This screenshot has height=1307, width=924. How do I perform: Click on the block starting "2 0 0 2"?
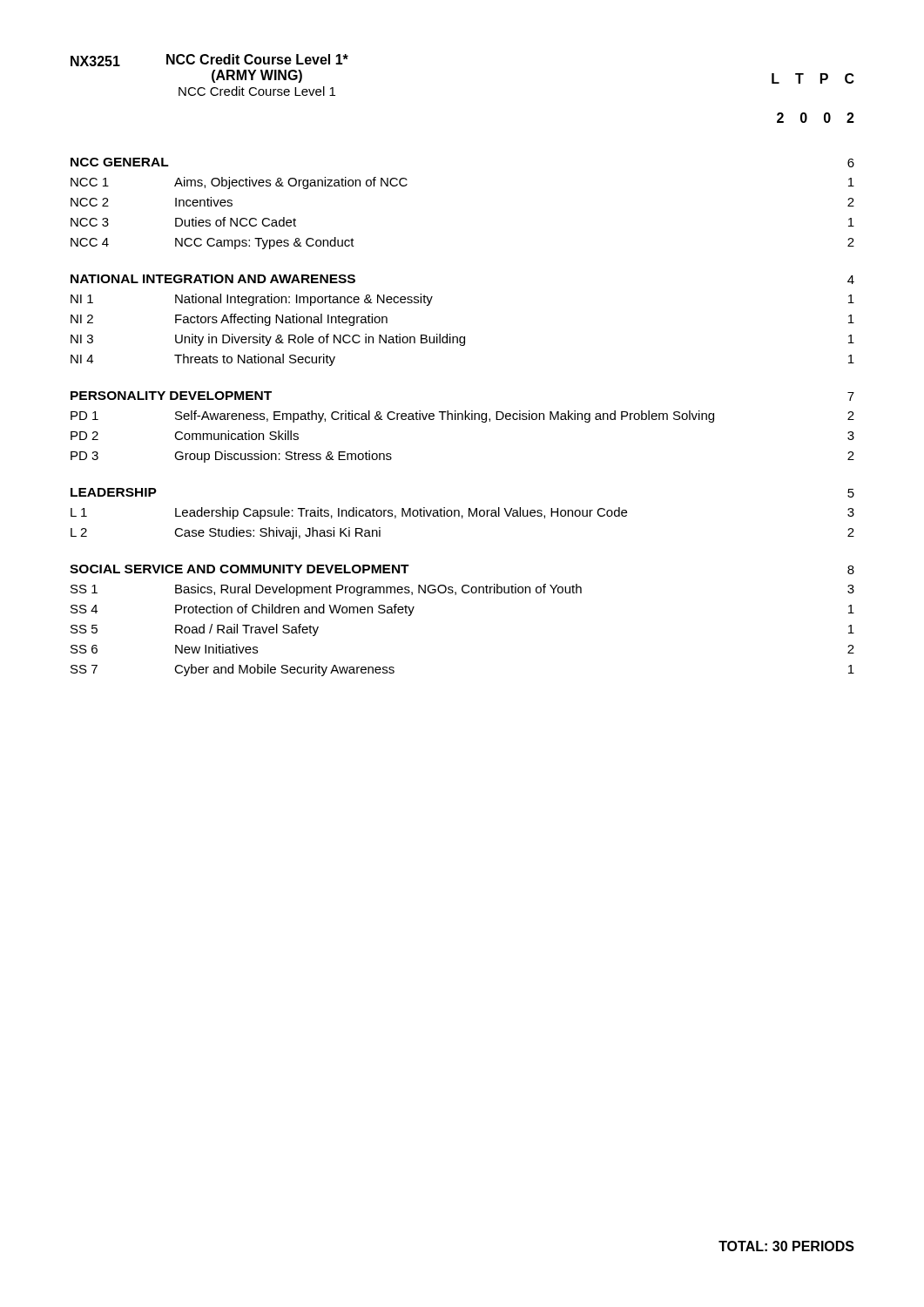(802, 119)
